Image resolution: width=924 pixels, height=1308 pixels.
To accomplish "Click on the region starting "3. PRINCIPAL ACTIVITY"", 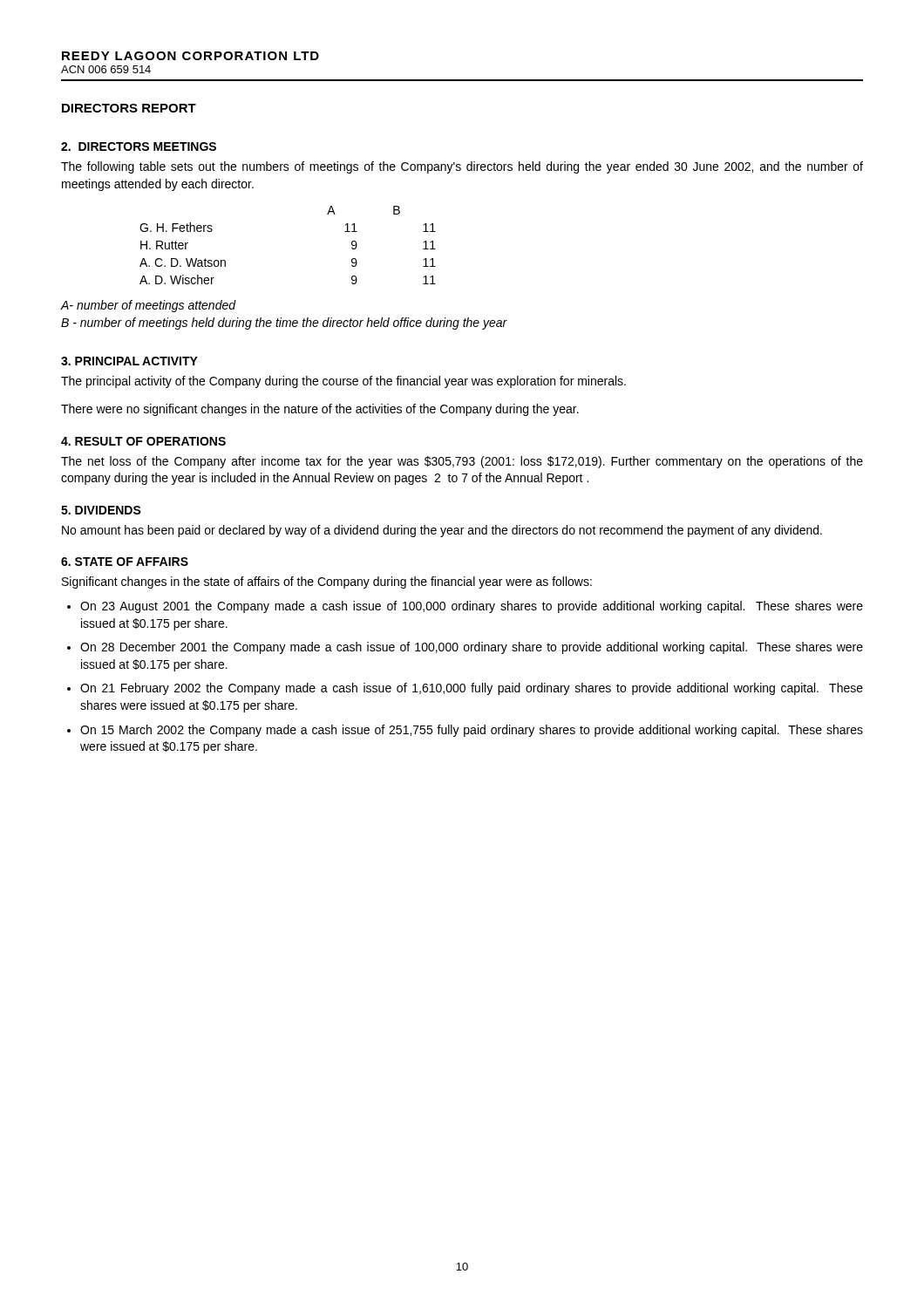I will [x=129, y=361].
